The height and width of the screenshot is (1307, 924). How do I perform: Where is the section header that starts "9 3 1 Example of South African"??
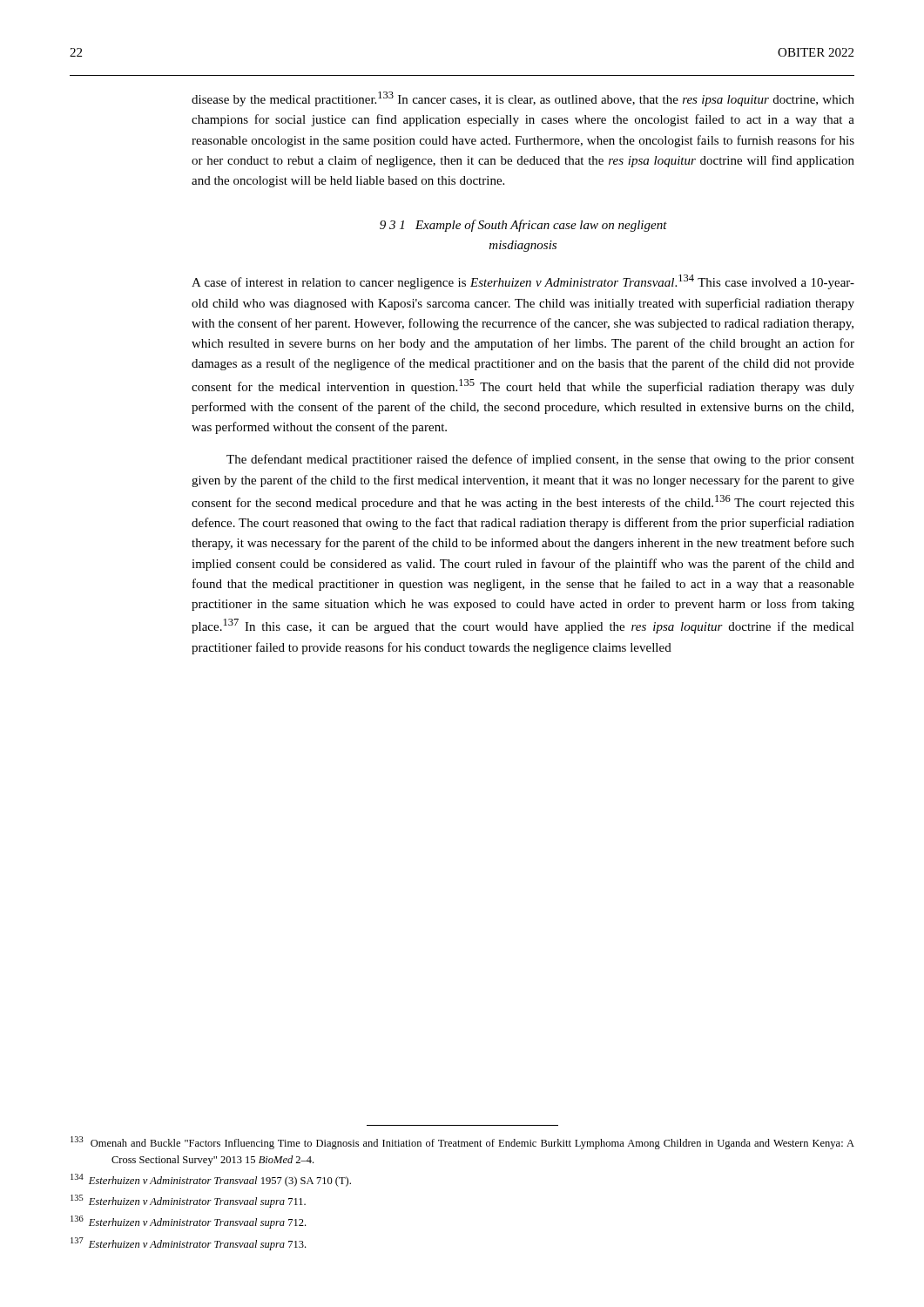click(x=523, y=235)
